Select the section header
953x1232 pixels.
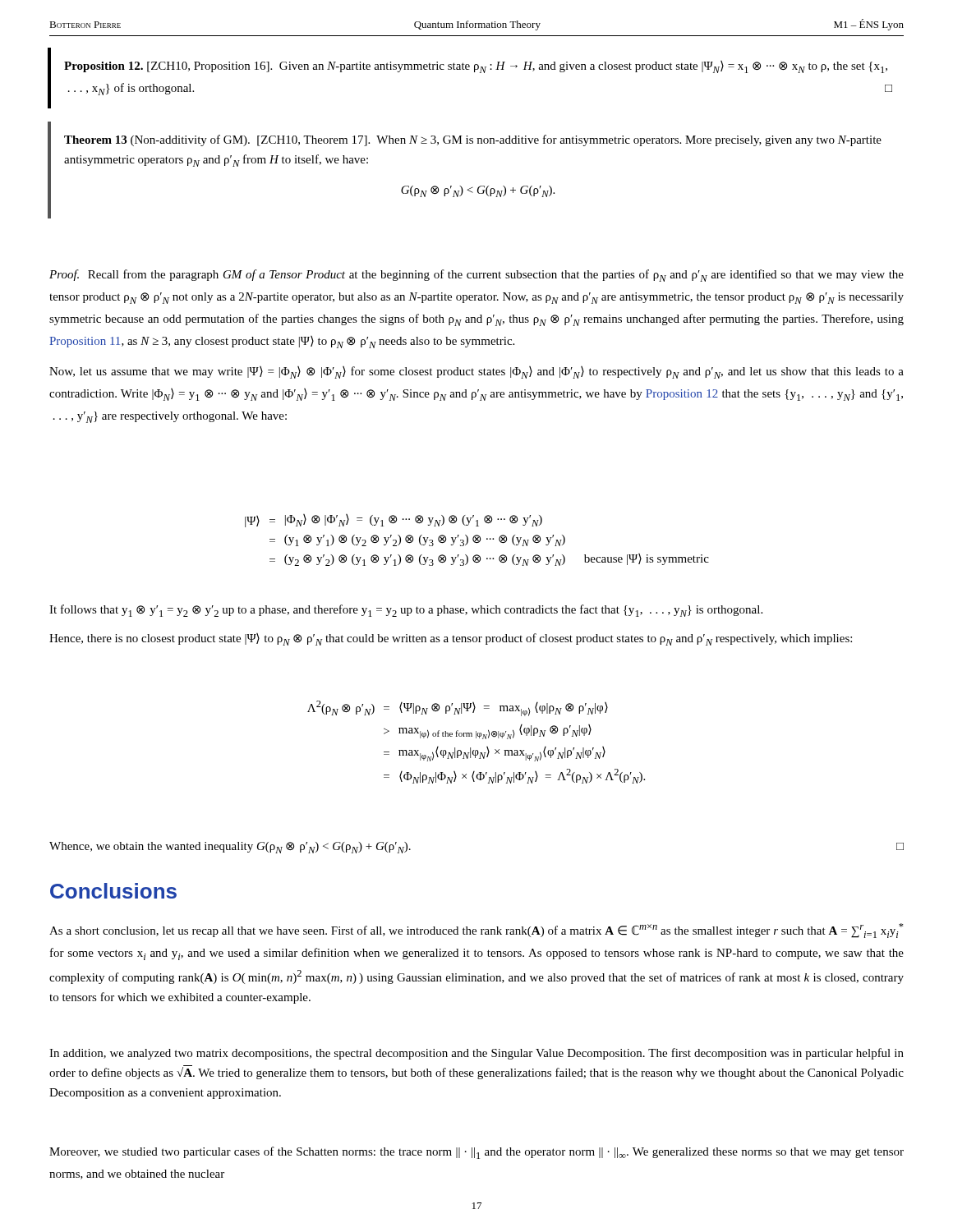tap(113, 891)
